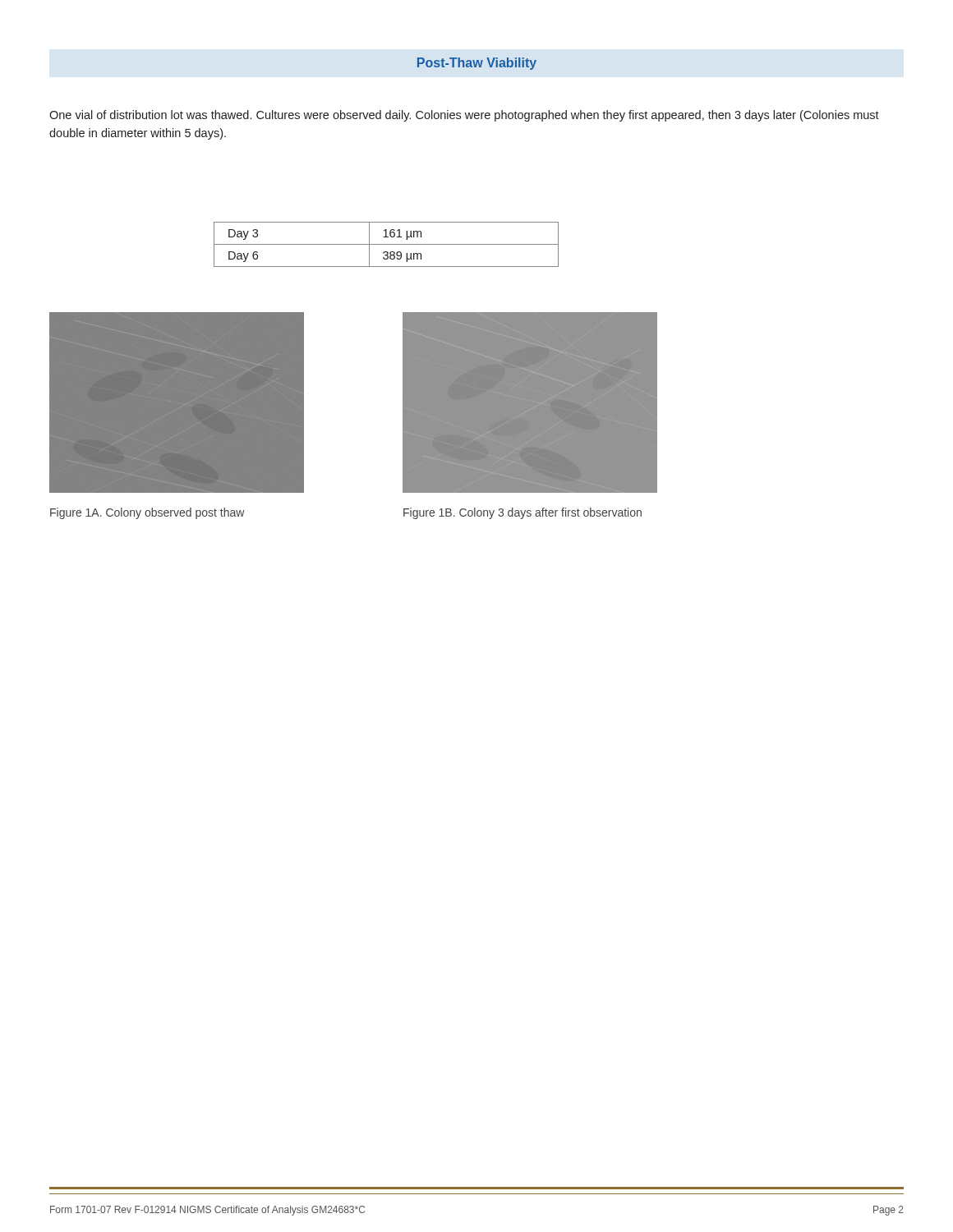
Task: Point to the element starting "One vial of distribution lot was"
Action: [x=464, y=124]
